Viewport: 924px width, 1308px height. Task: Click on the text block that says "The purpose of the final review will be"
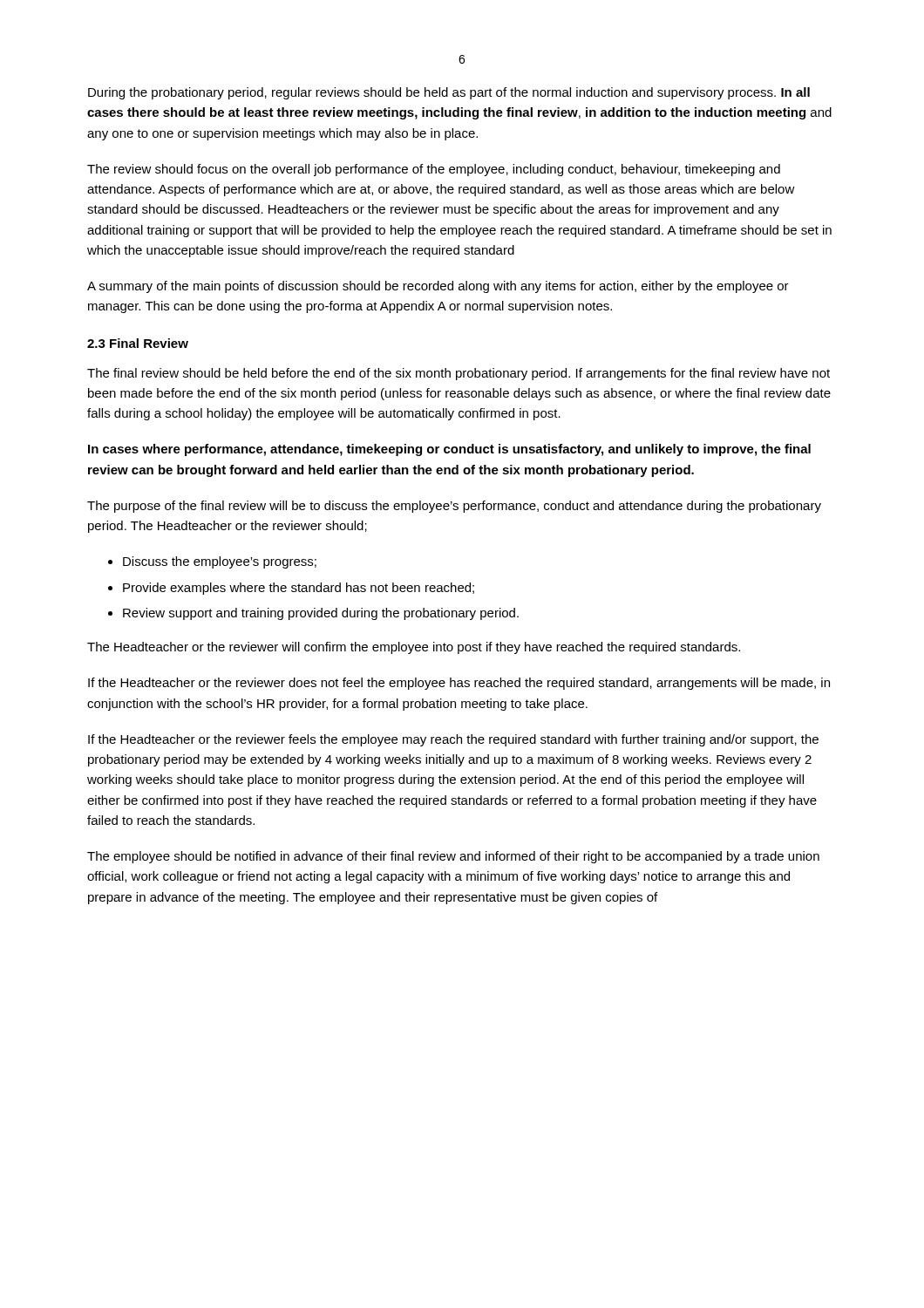coord(462,515)
